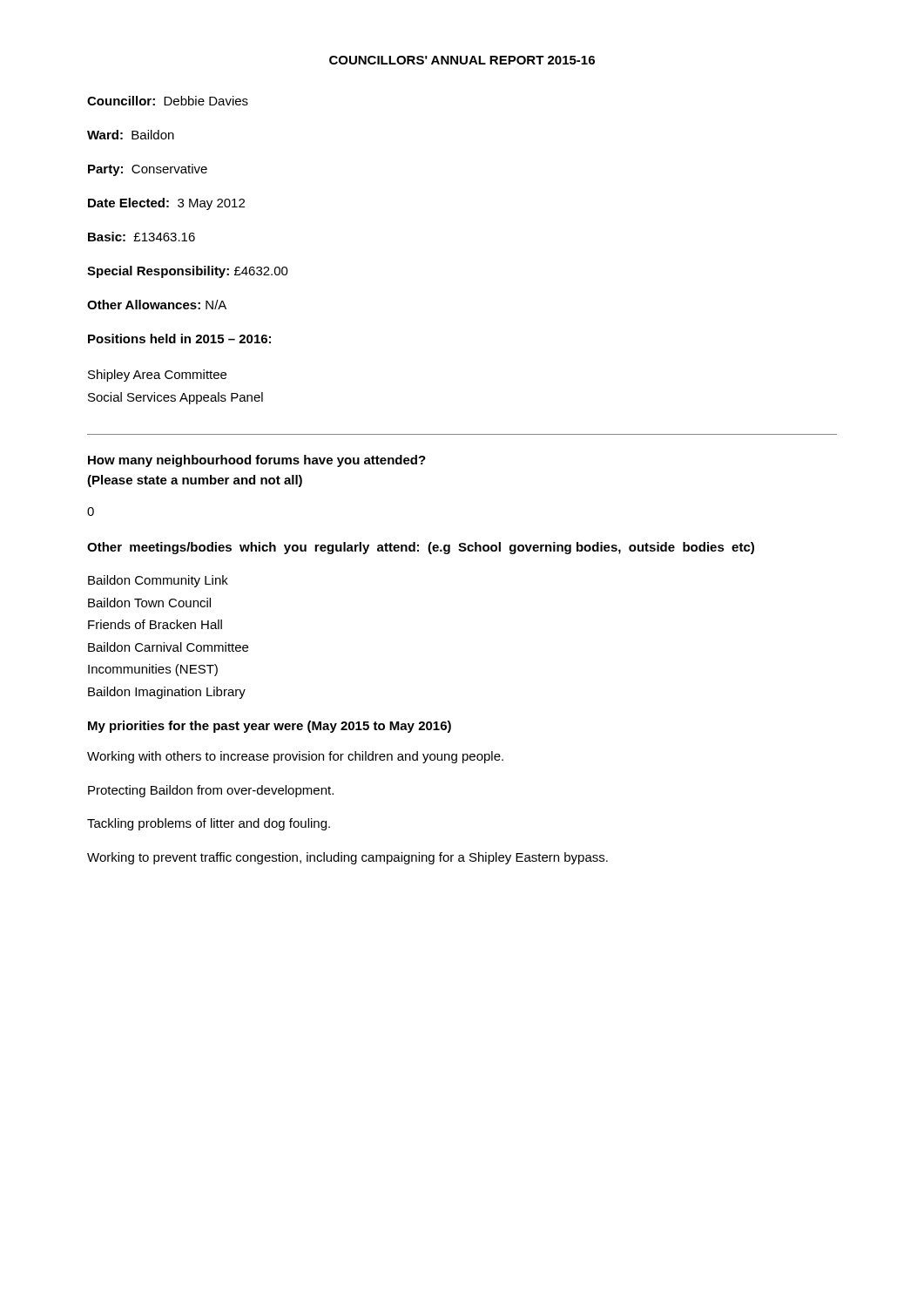Point to "Positions held in 2015 – 2016:"

tap(180, 339)
